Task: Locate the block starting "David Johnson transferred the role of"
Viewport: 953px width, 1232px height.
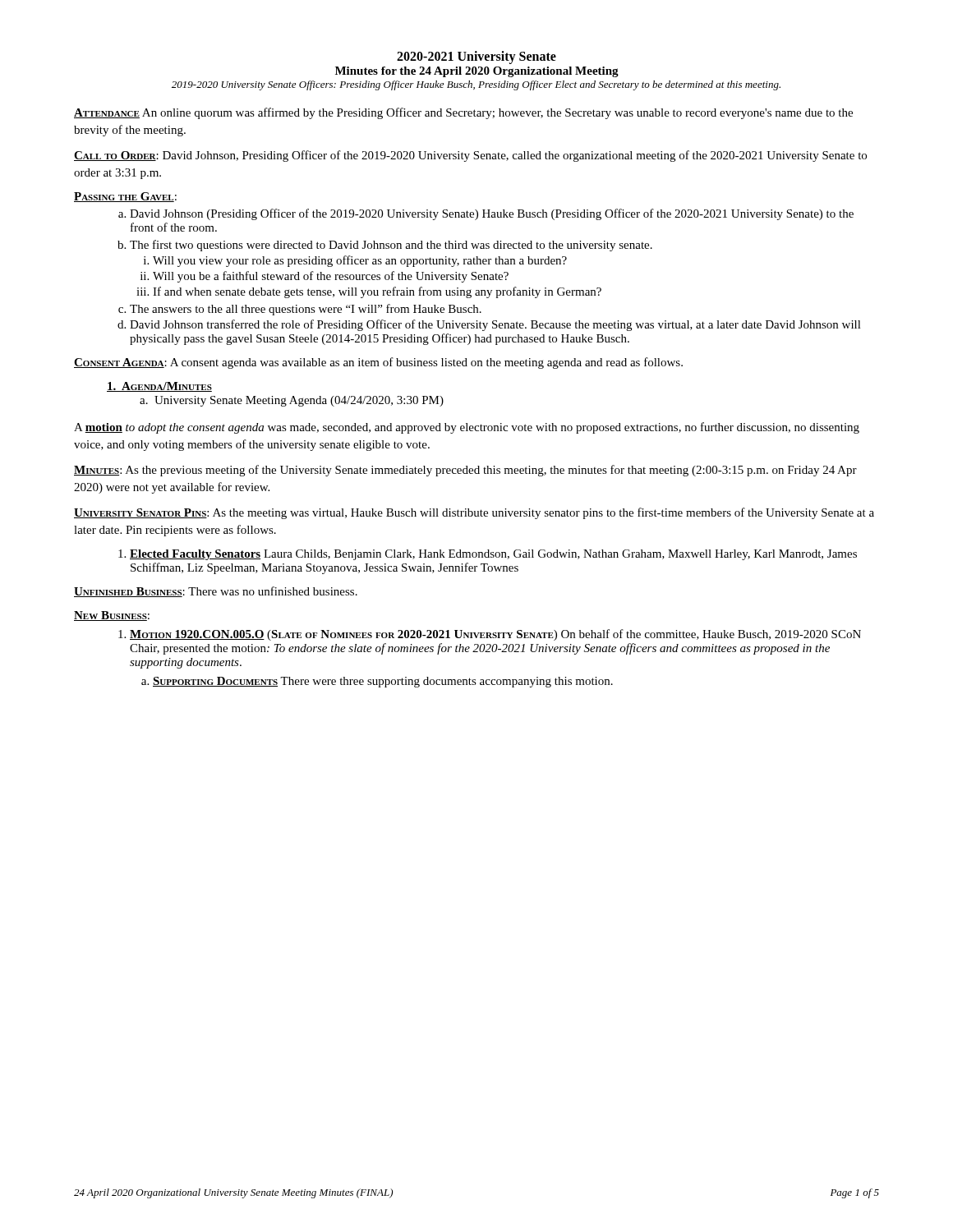Action: [495, 331]
